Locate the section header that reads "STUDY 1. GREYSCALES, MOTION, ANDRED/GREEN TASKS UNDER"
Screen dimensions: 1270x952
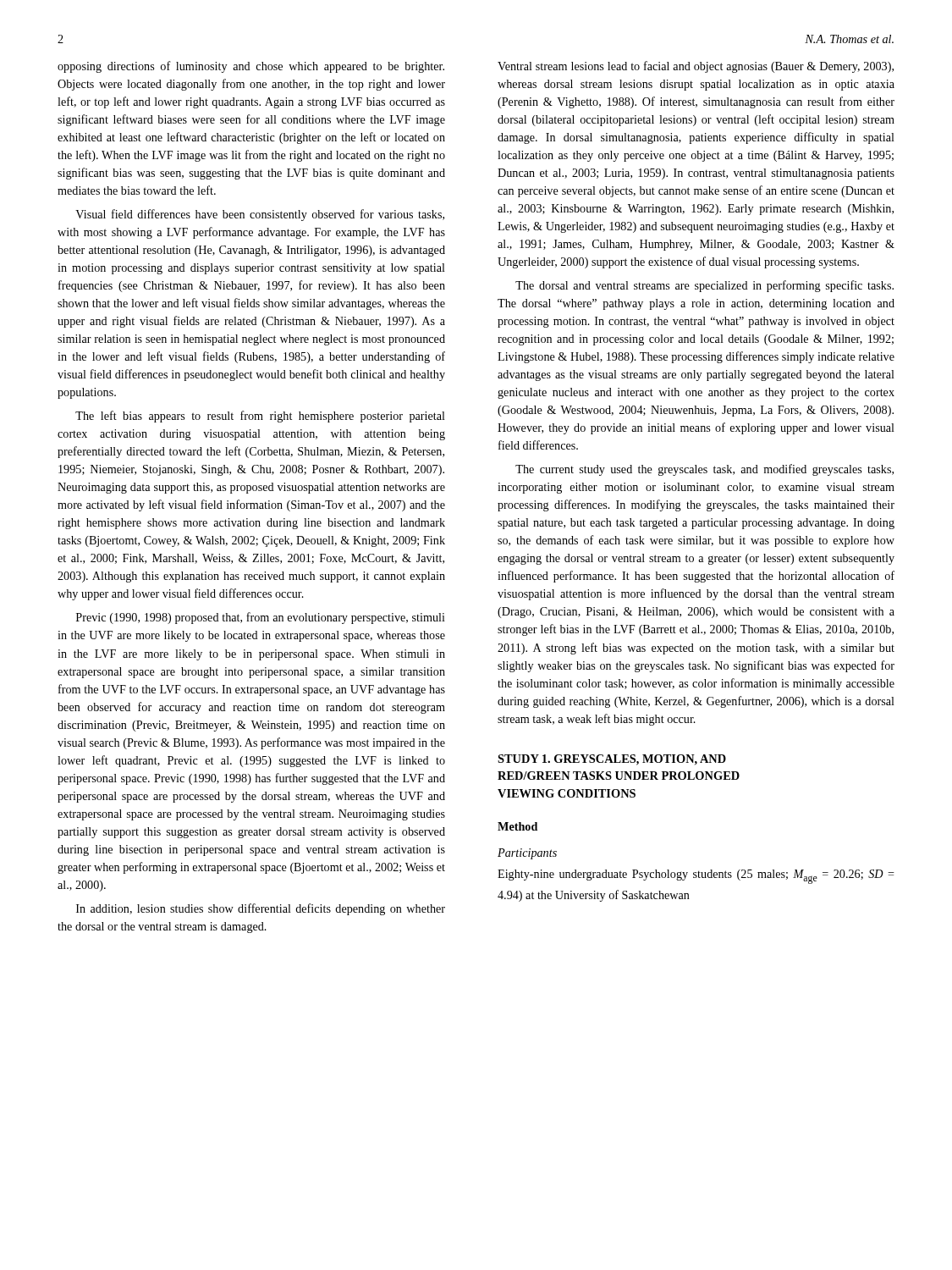(x=619, y=776)
